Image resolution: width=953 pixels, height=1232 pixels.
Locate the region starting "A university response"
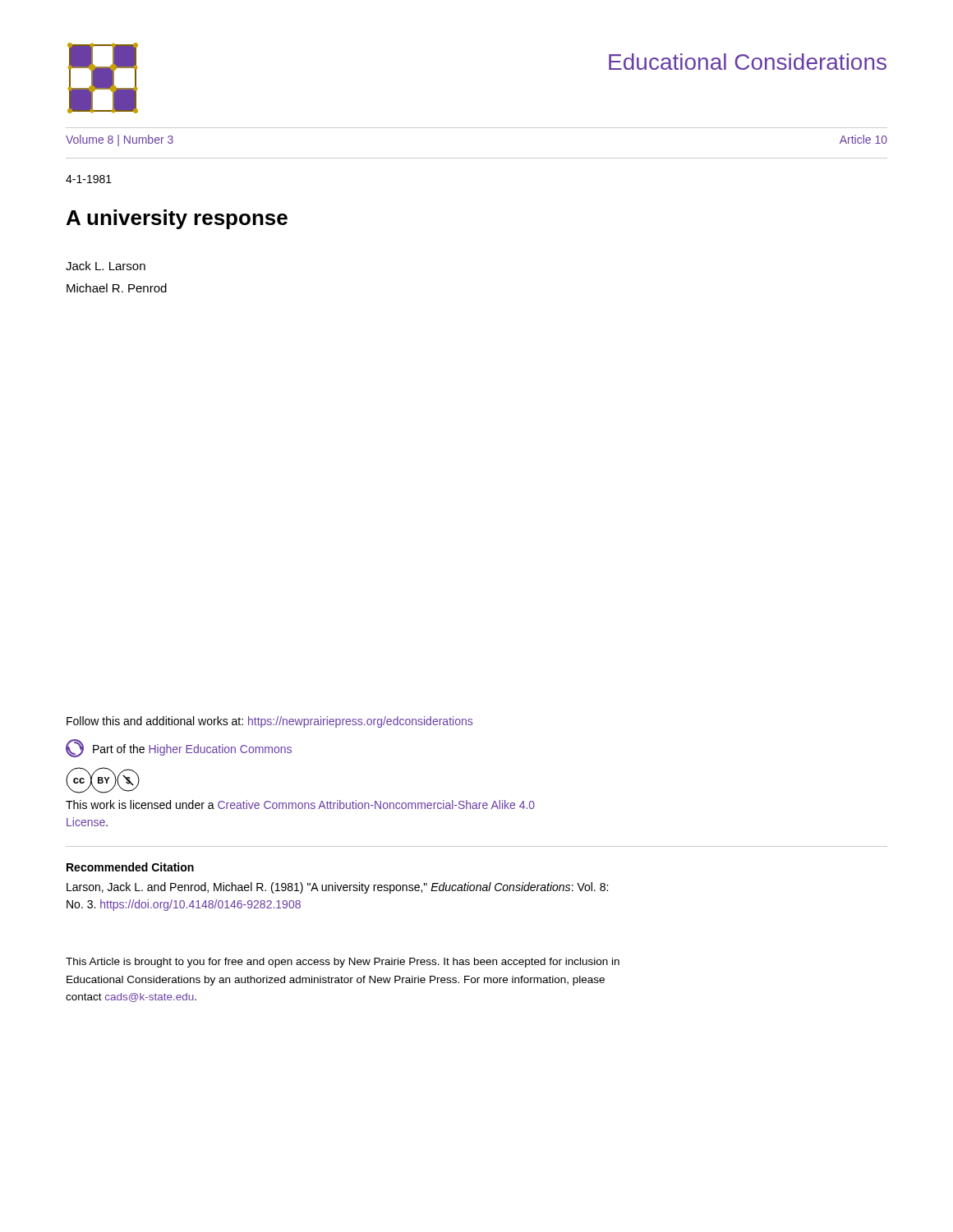[x=177, y=218]
